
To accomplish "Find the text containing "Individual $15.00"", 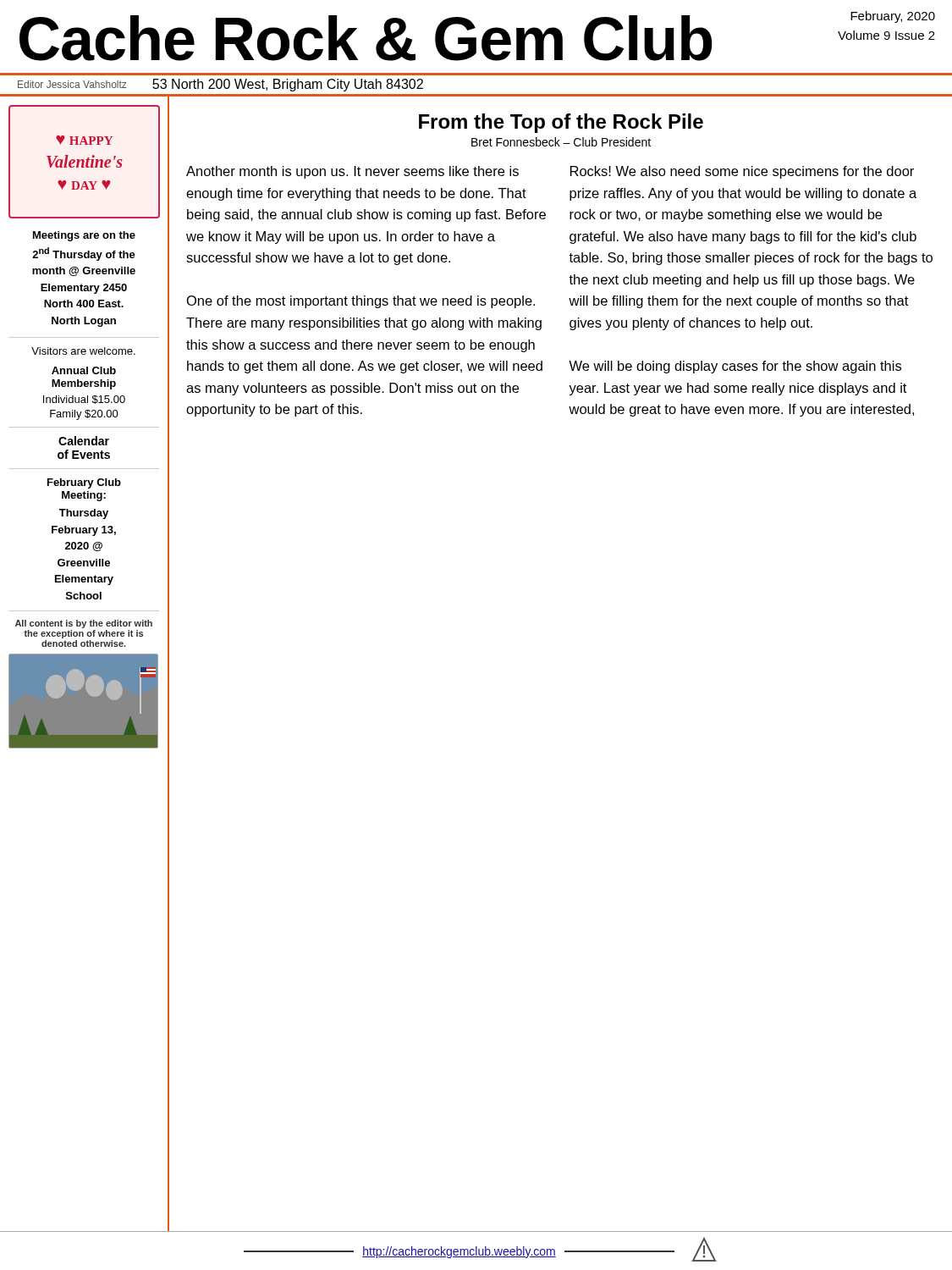I will 84,400.
